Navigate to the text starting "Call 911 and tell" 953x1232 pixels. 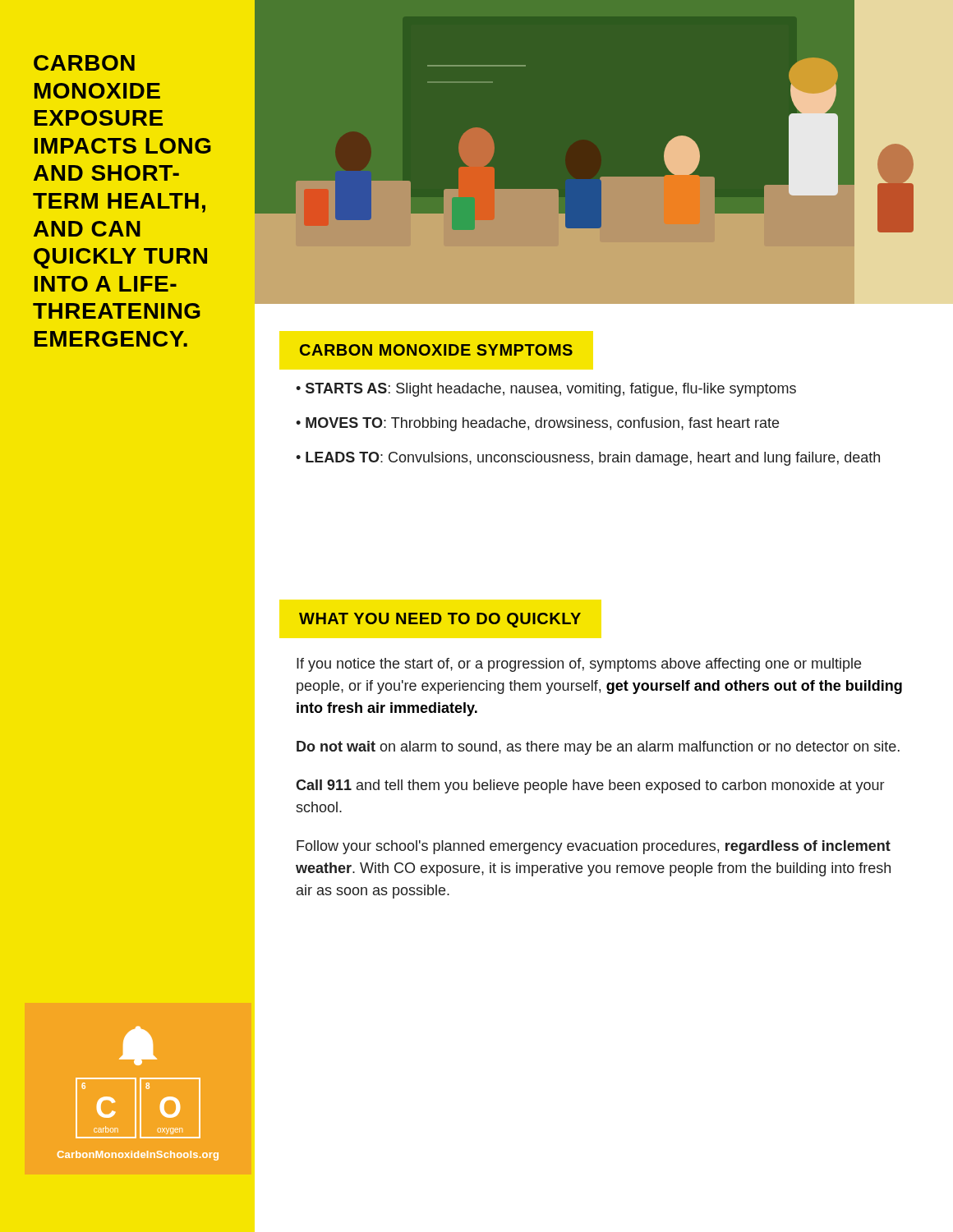coord(590,796)
